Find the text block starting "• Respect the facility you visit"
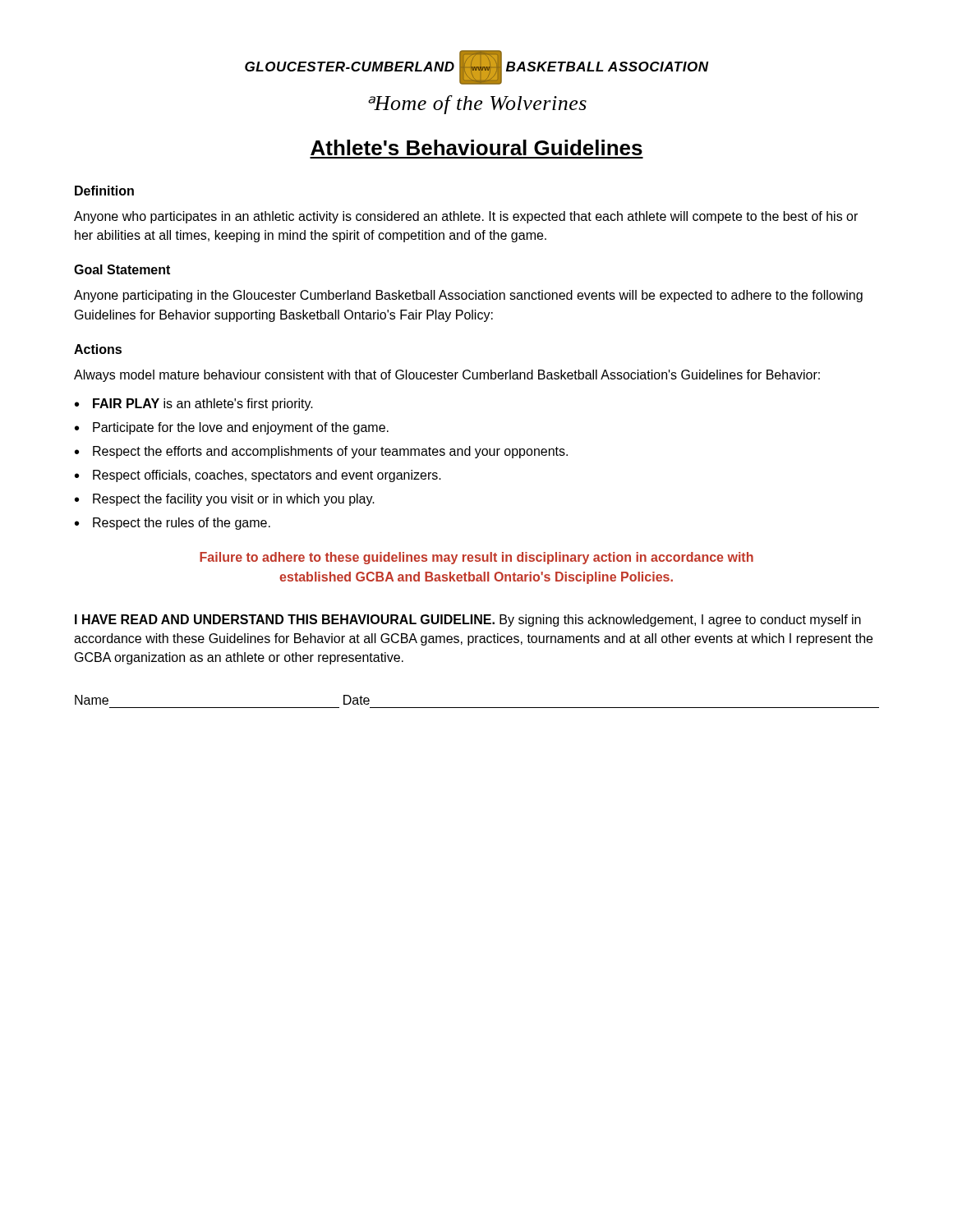This screenshot has height=1232, width=953. (x=225, y=500)
